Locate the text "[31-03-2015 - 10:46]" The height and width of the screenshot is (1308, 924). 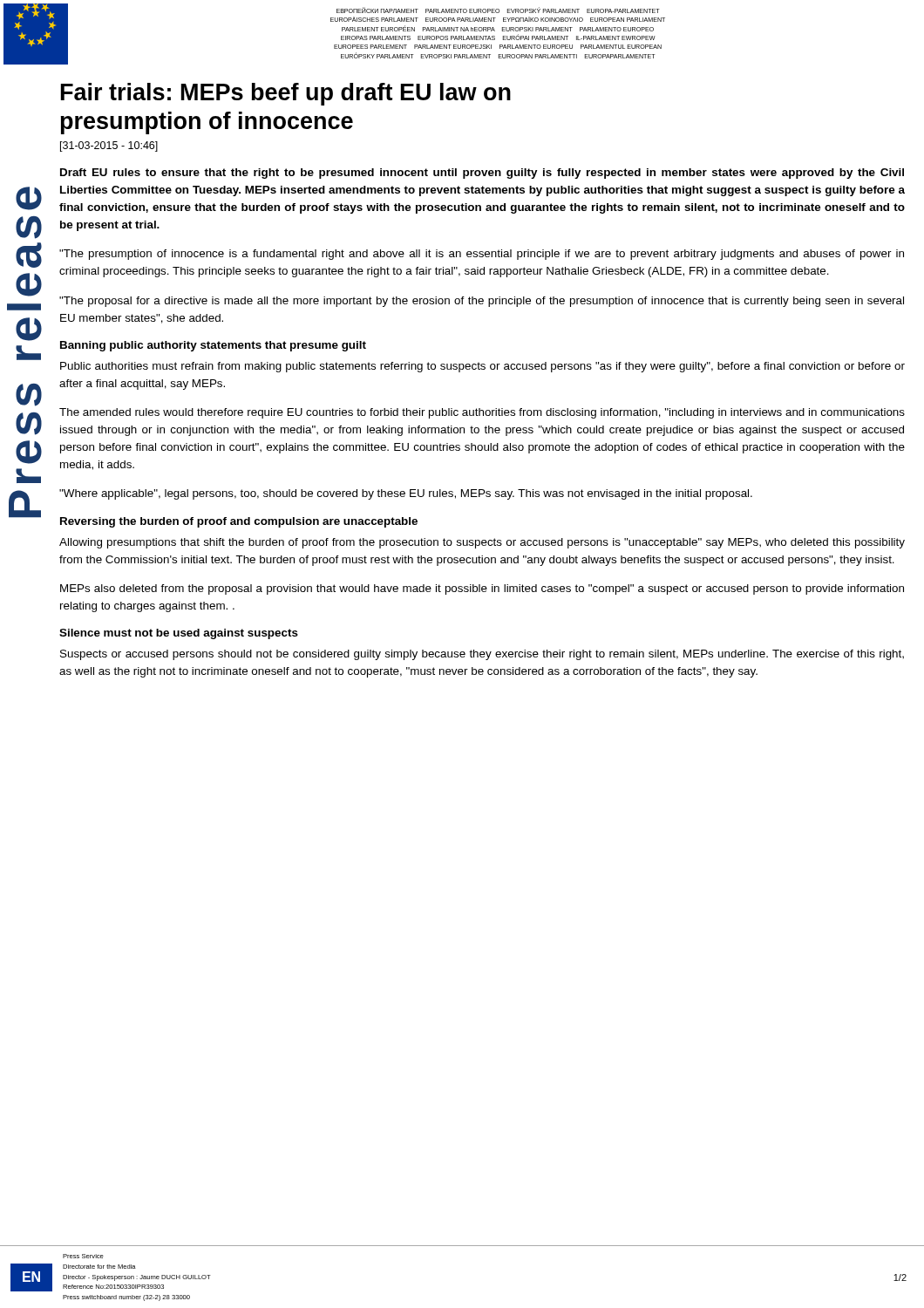coord(109,146)
